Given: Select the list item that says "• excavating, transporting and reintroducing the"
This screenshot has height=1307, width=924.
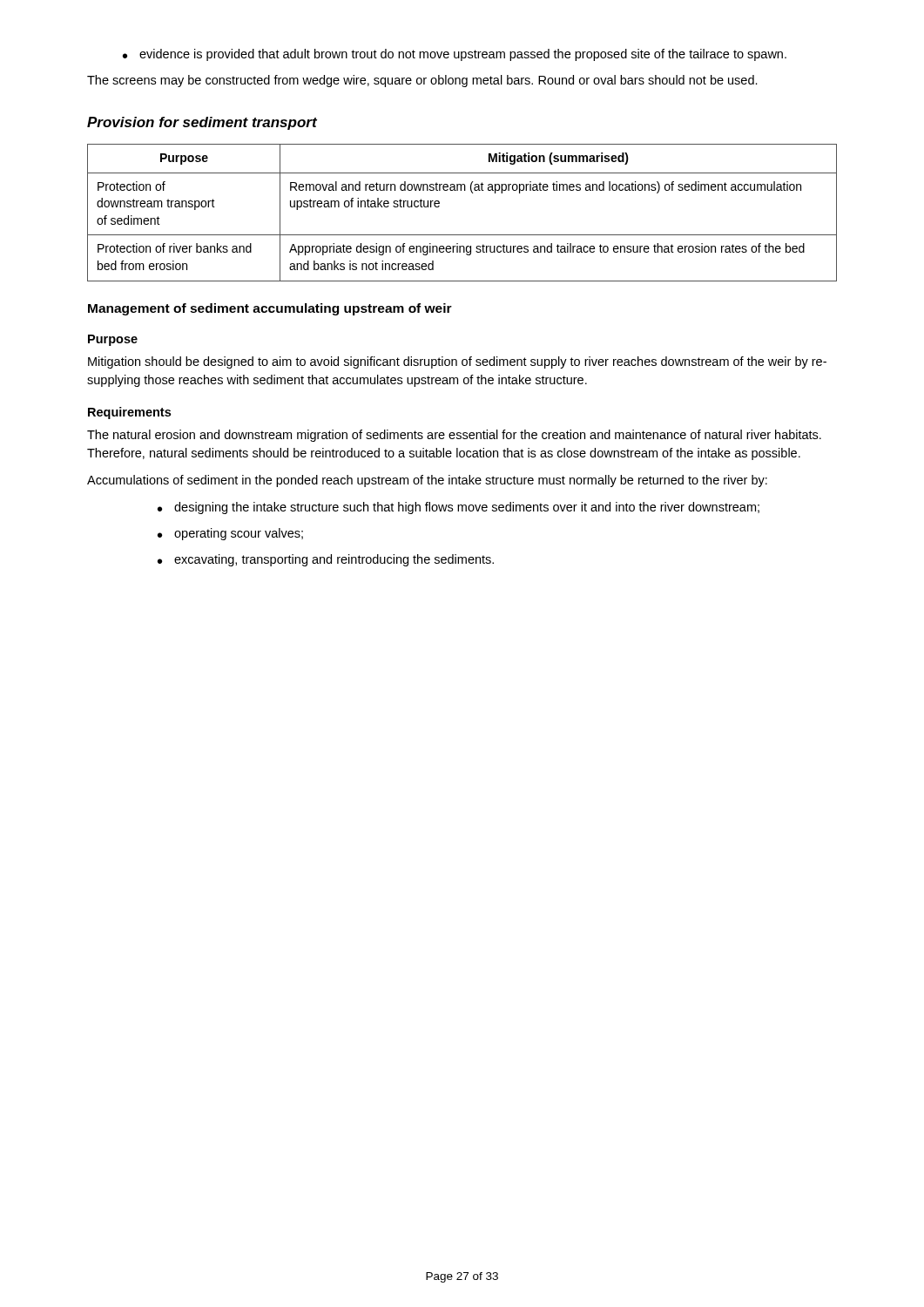Looking at the screenshot, I should pyautogui.click(x=497, y=562).
